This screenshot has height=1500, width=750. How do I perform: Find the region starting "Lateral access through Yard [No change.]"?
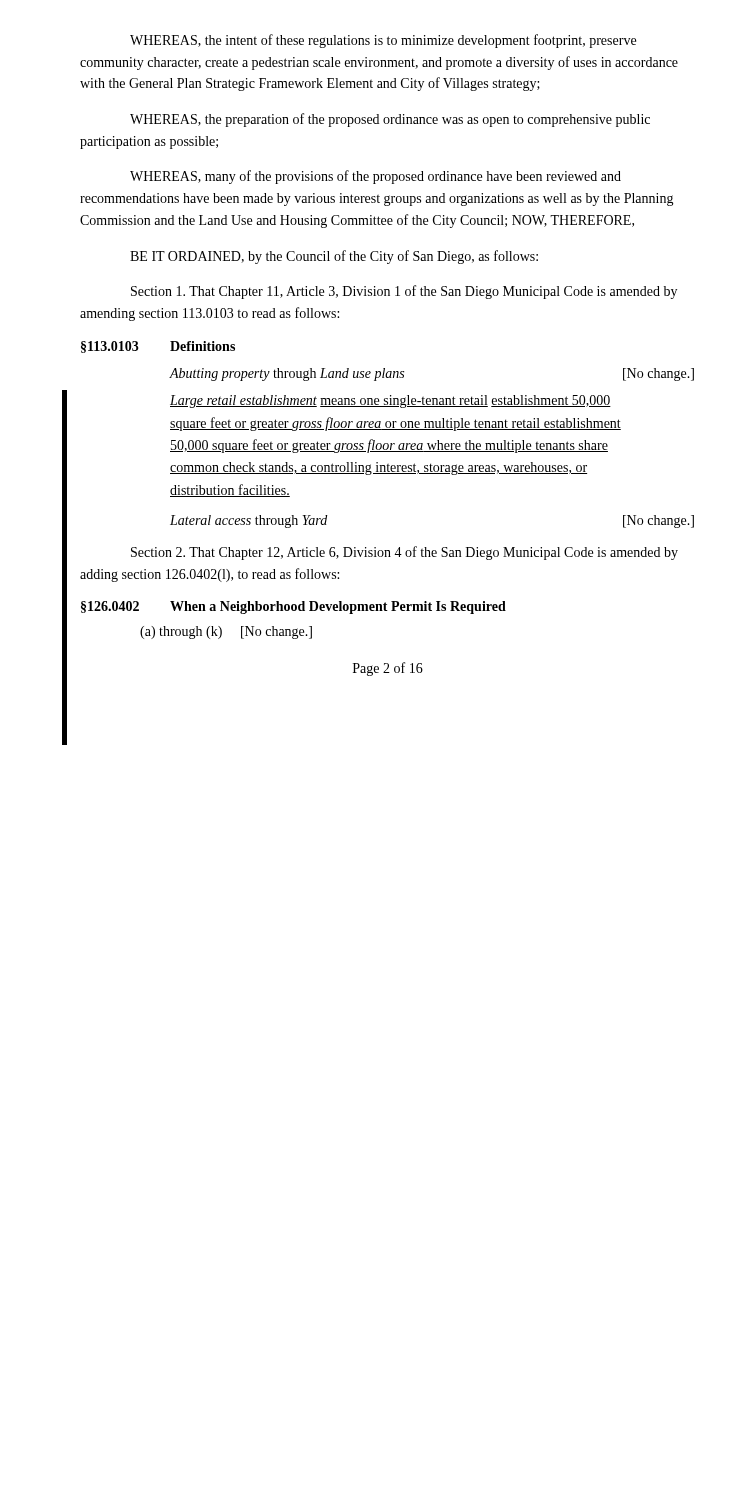coord(248,522)
